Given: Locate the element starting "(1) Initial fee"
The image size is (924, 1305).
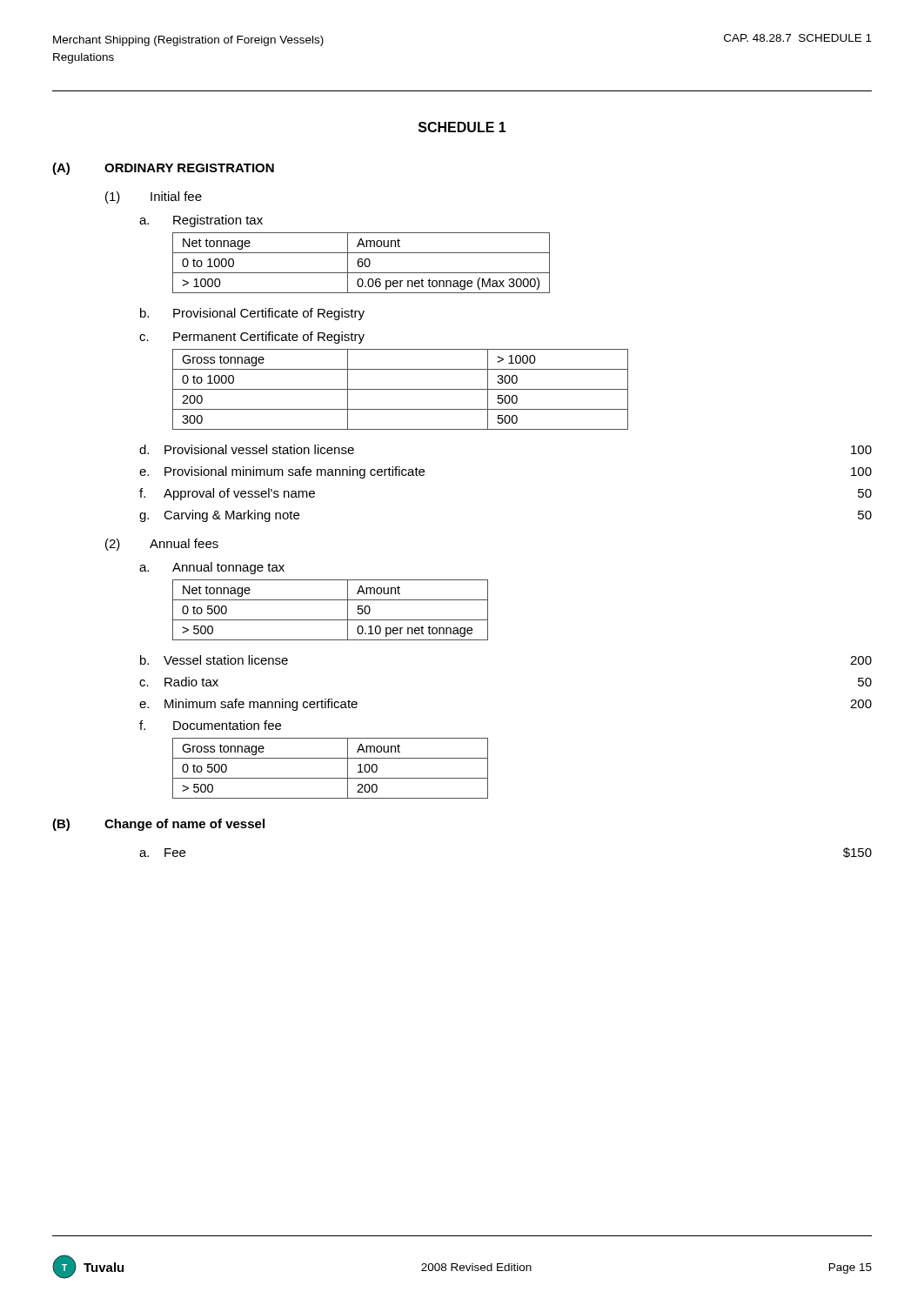Looking at the screenshot, I should [x=153, y=196].
